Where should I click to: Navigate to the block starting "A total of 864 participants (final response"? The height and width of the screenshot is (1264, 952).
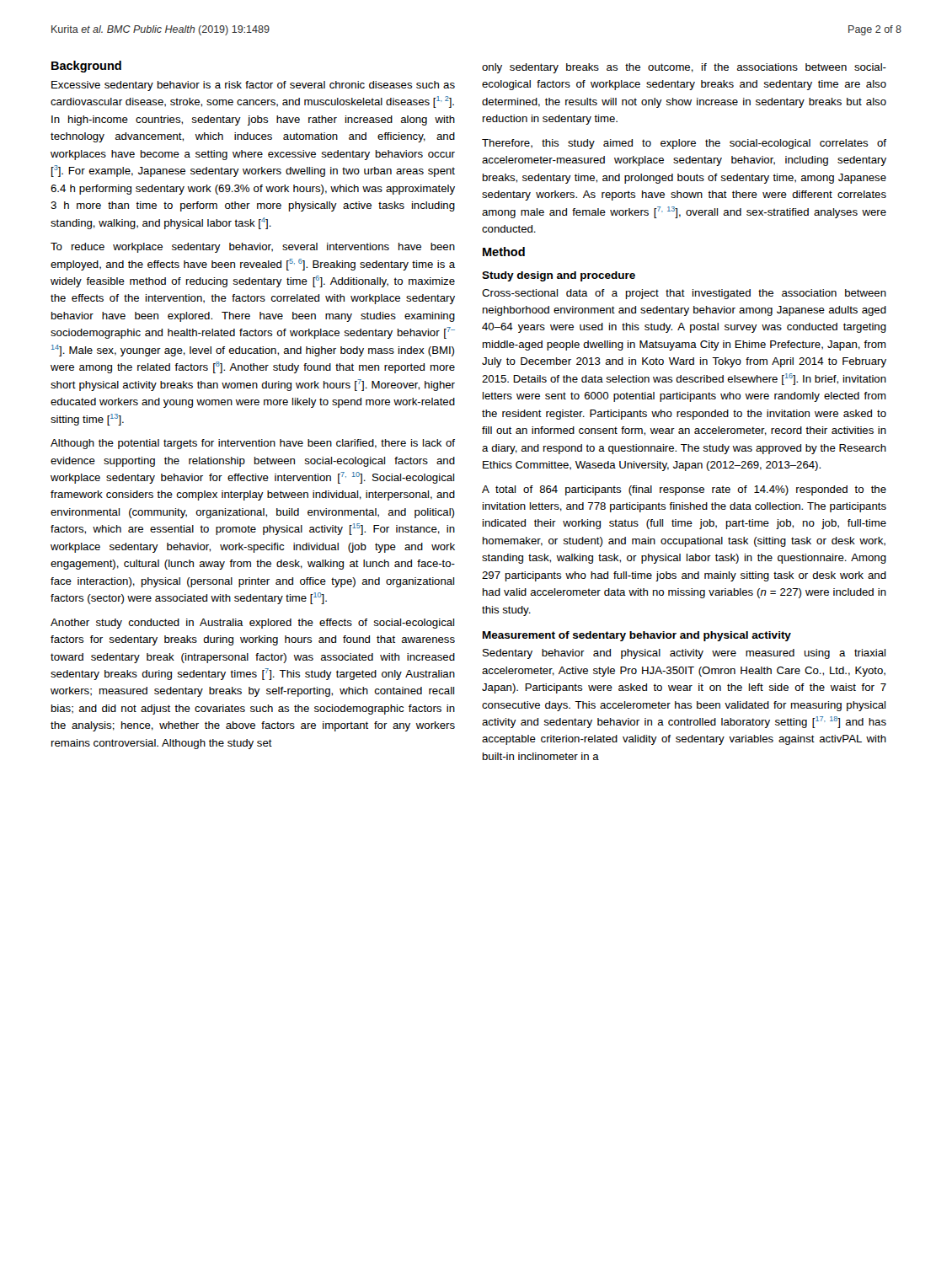(684, 550)
